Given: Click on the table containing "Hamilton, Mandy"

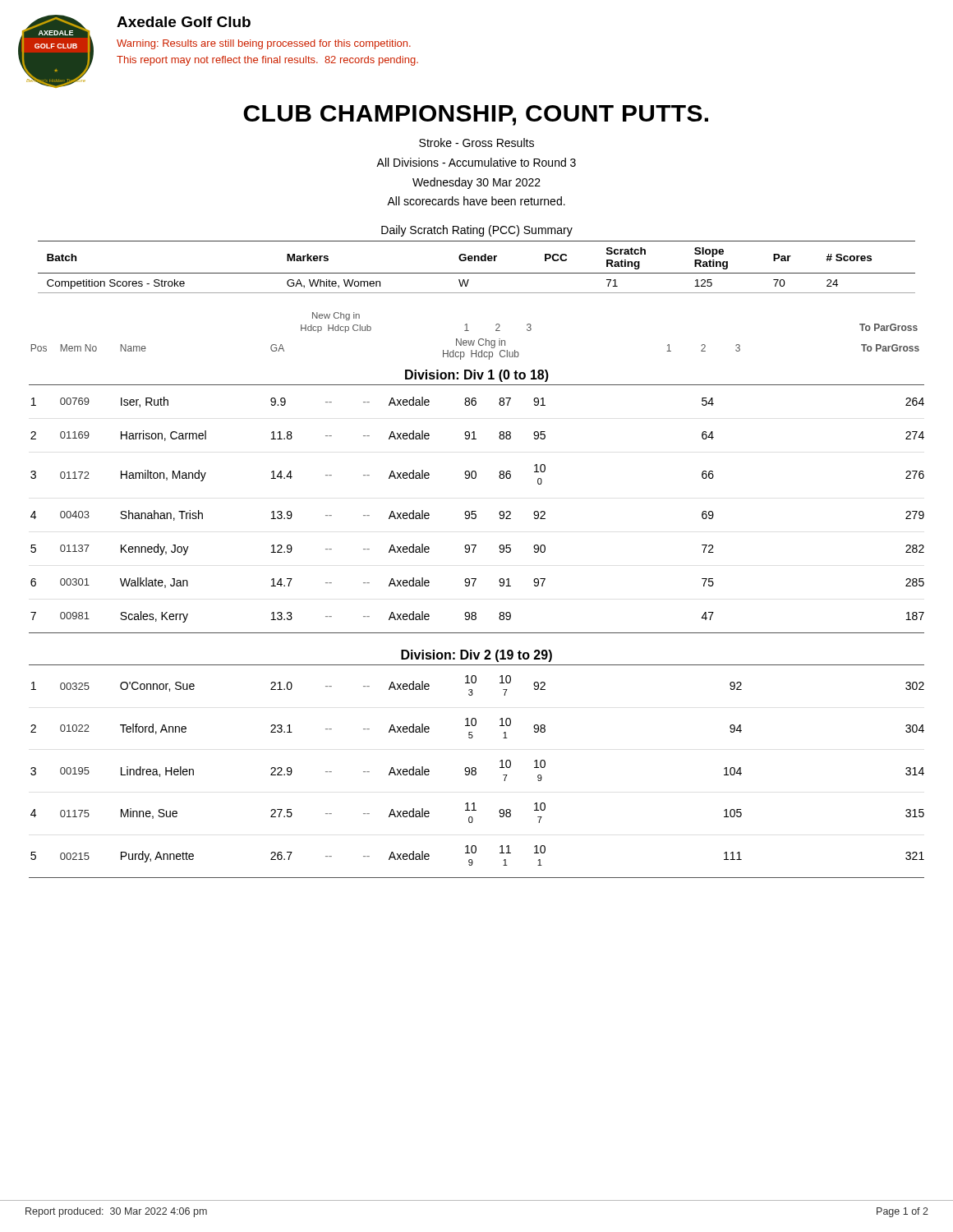Looking at the screenshot, I should 476,509.
